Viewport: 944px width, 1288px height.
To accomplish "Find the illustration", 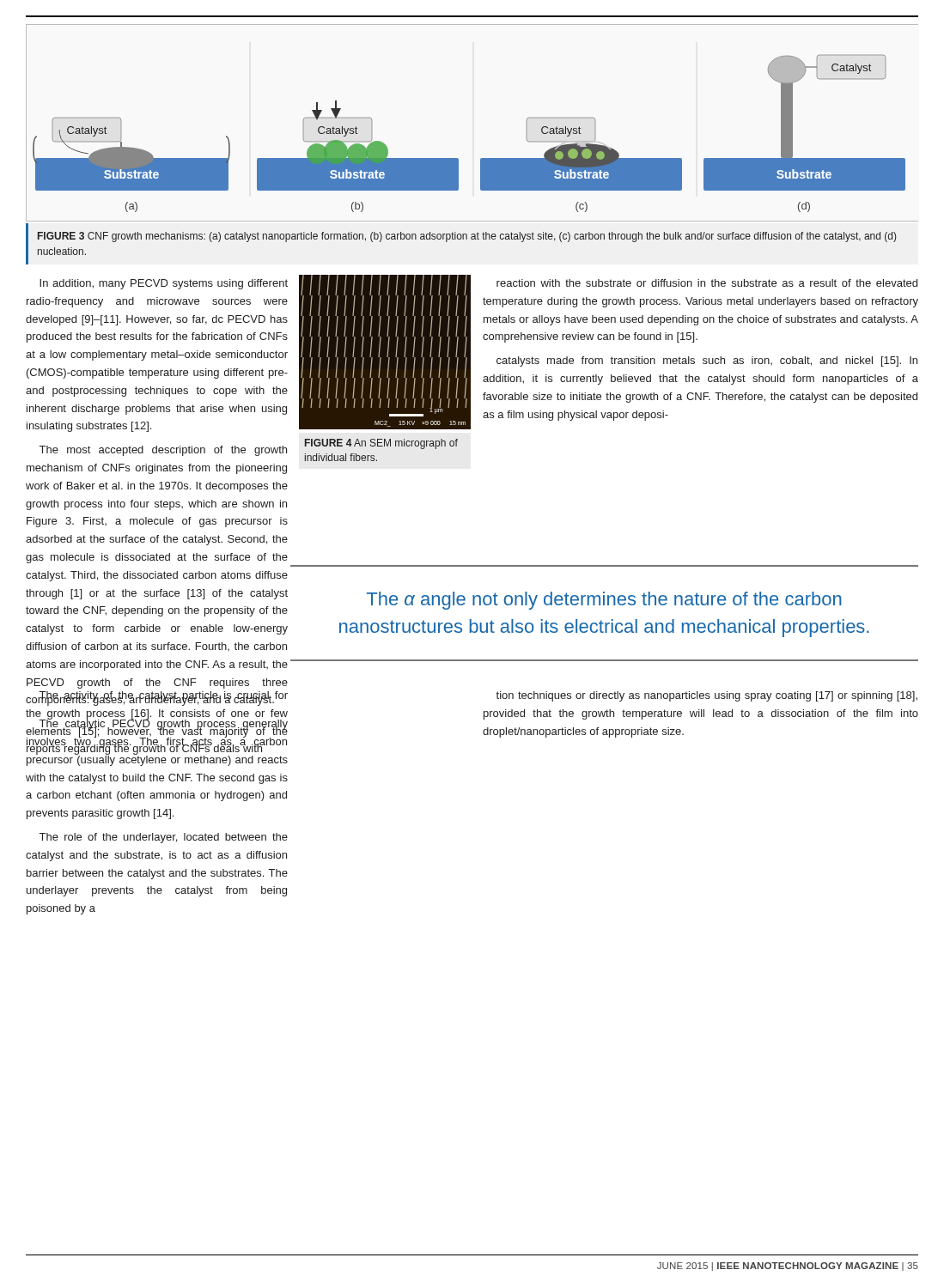I will 472,123.
